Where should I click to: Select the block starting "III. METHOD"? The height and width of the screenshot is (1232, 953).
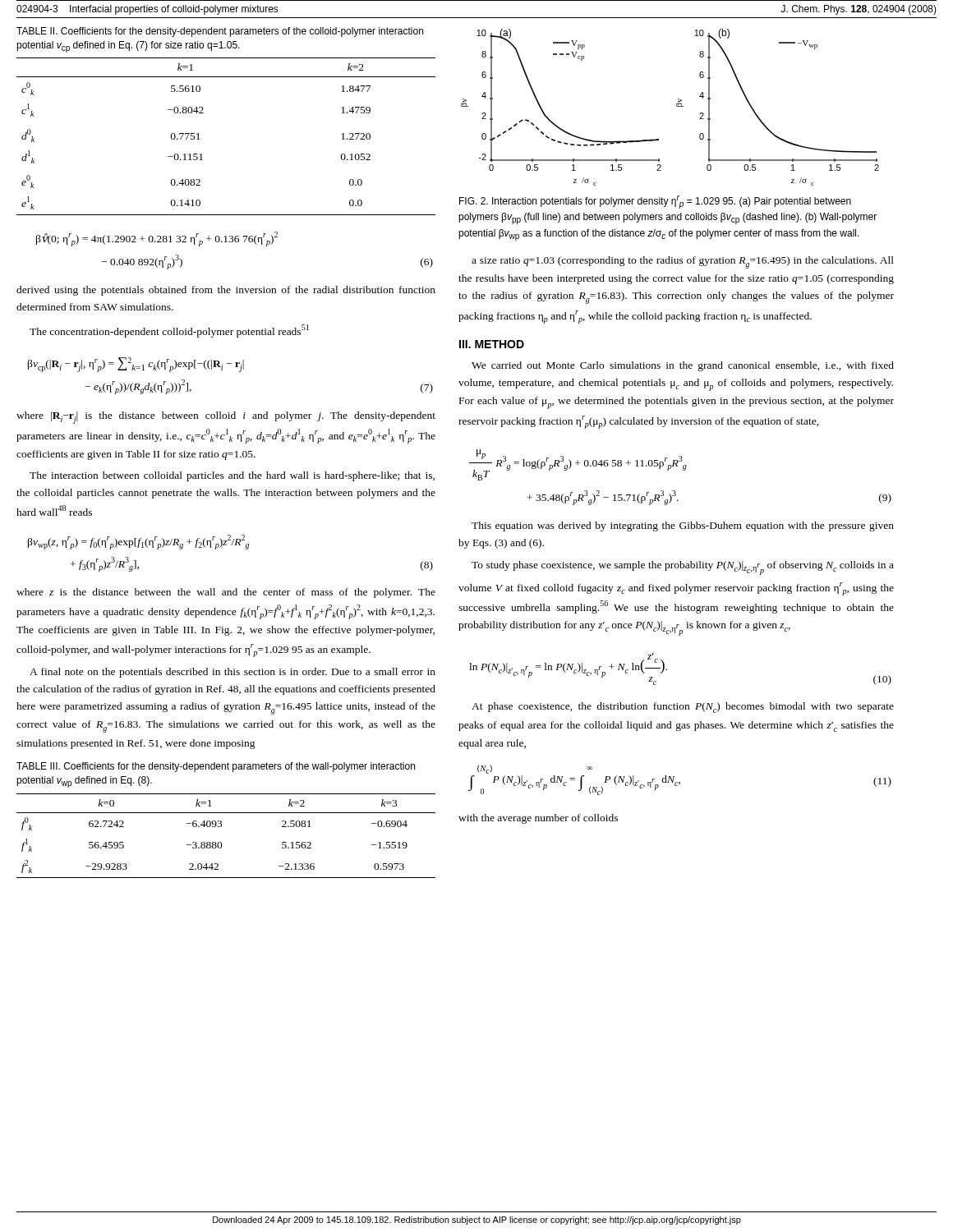(x=491, y=344)
